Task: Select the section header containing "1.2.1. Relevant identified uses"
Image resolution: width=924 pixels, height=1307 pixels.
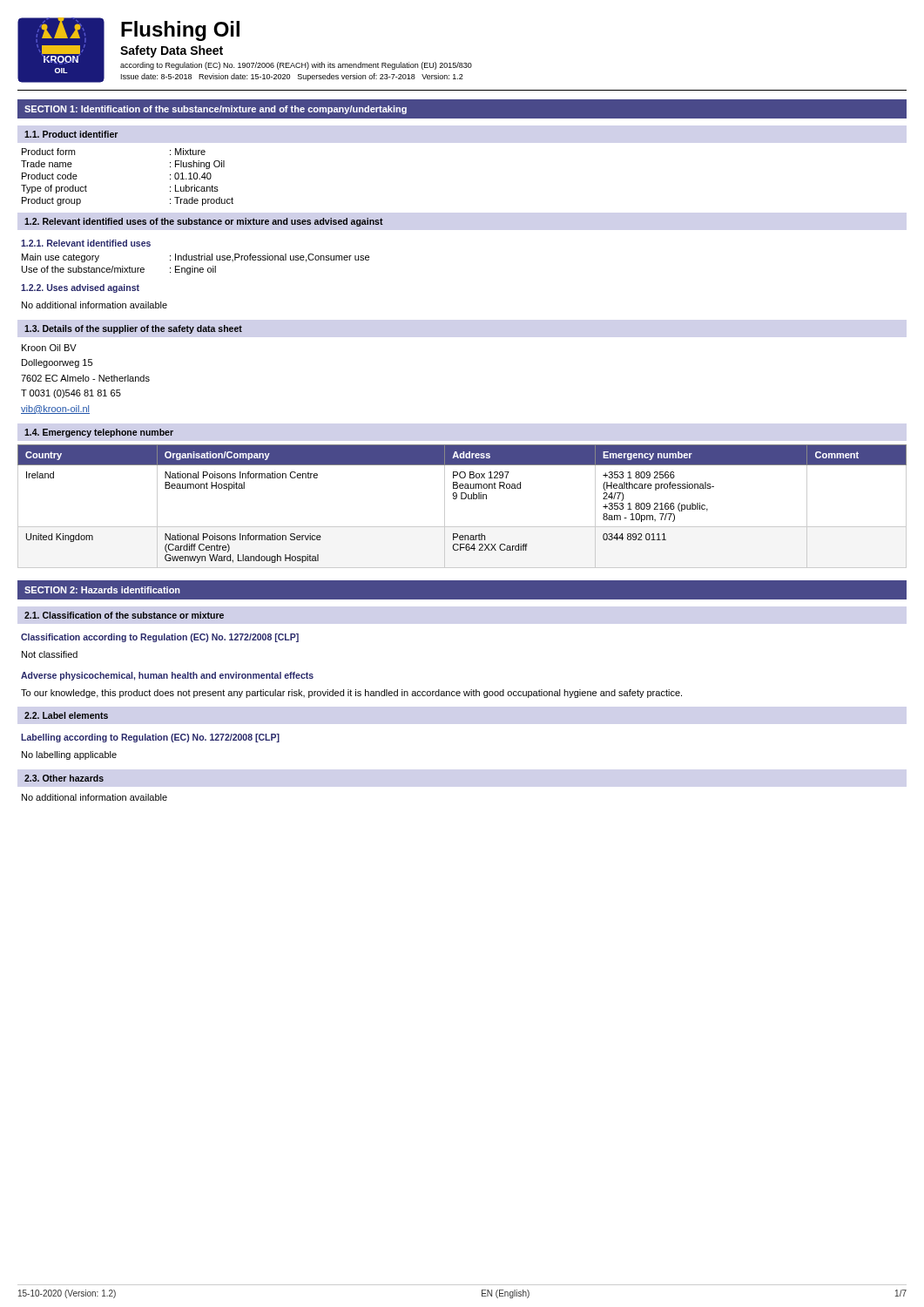Action: [x=86, y=243]
